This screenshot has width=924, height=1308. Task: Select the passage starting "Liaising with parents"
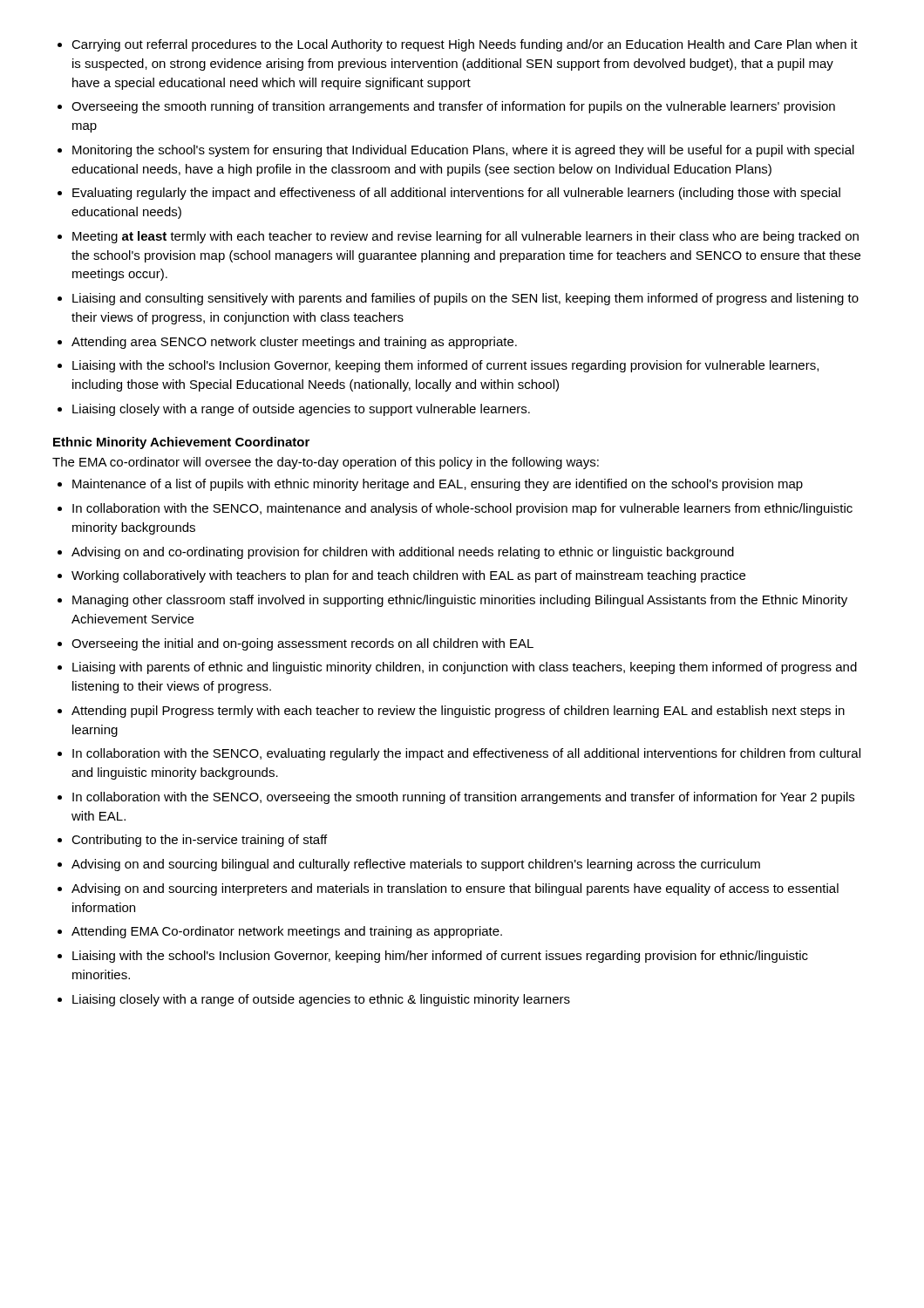click(464, 676)
